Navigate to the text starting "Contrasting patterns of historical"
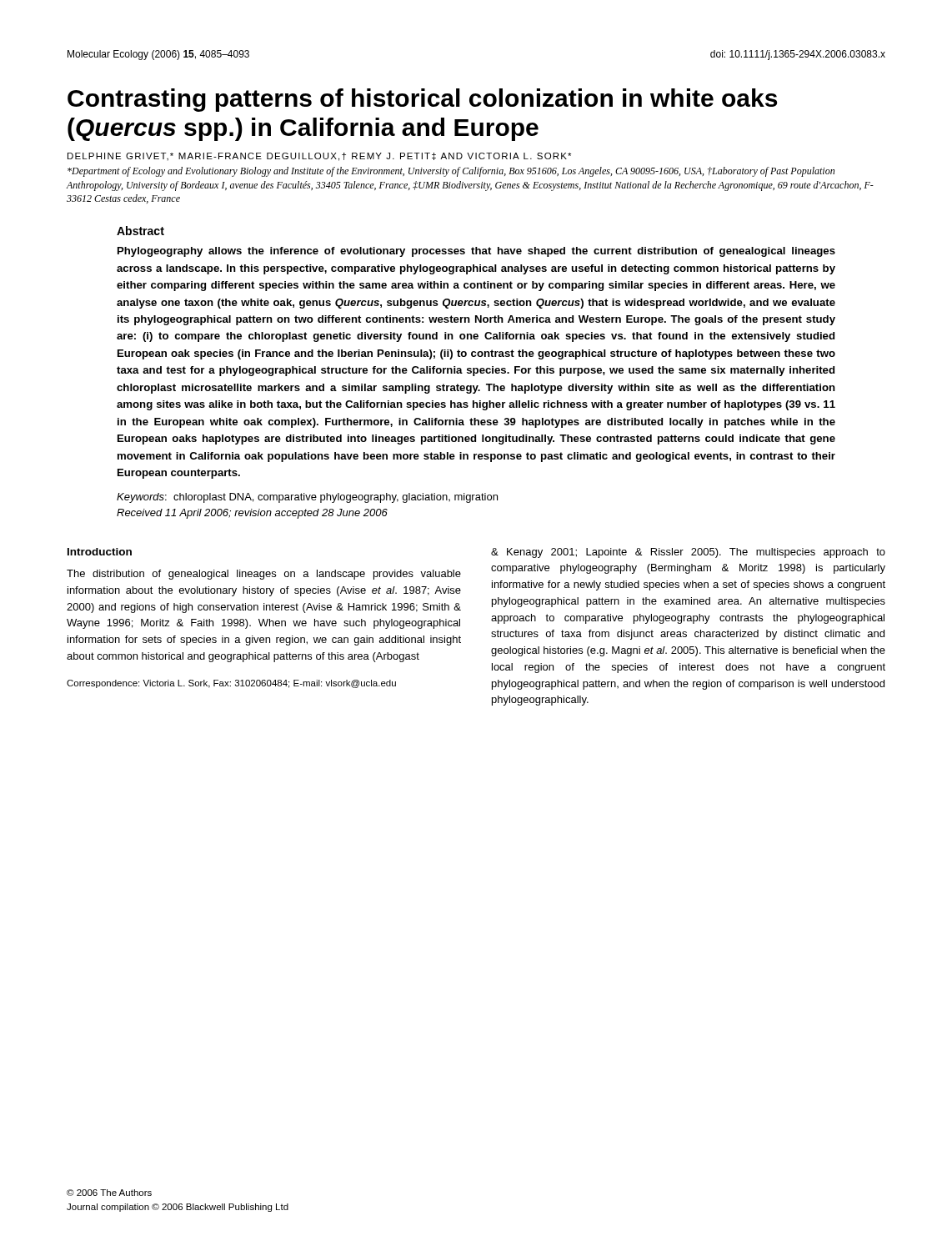This screenshot has width=952, height=1251. [x=422, y=113]
